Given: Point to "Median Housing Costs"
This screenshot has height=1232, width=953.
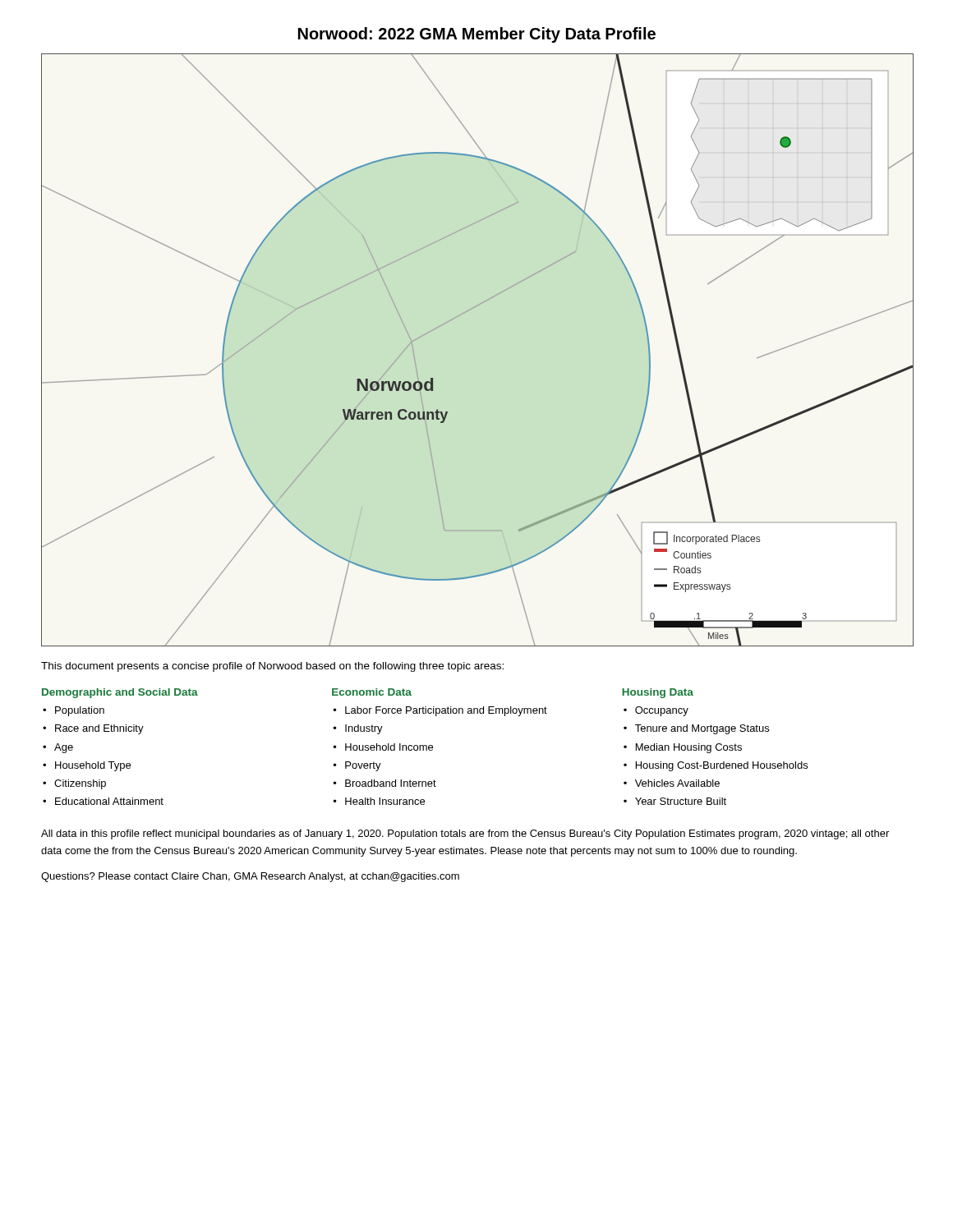Looking at the screenshot, I should pyautogui.click(x=688, y=747).
